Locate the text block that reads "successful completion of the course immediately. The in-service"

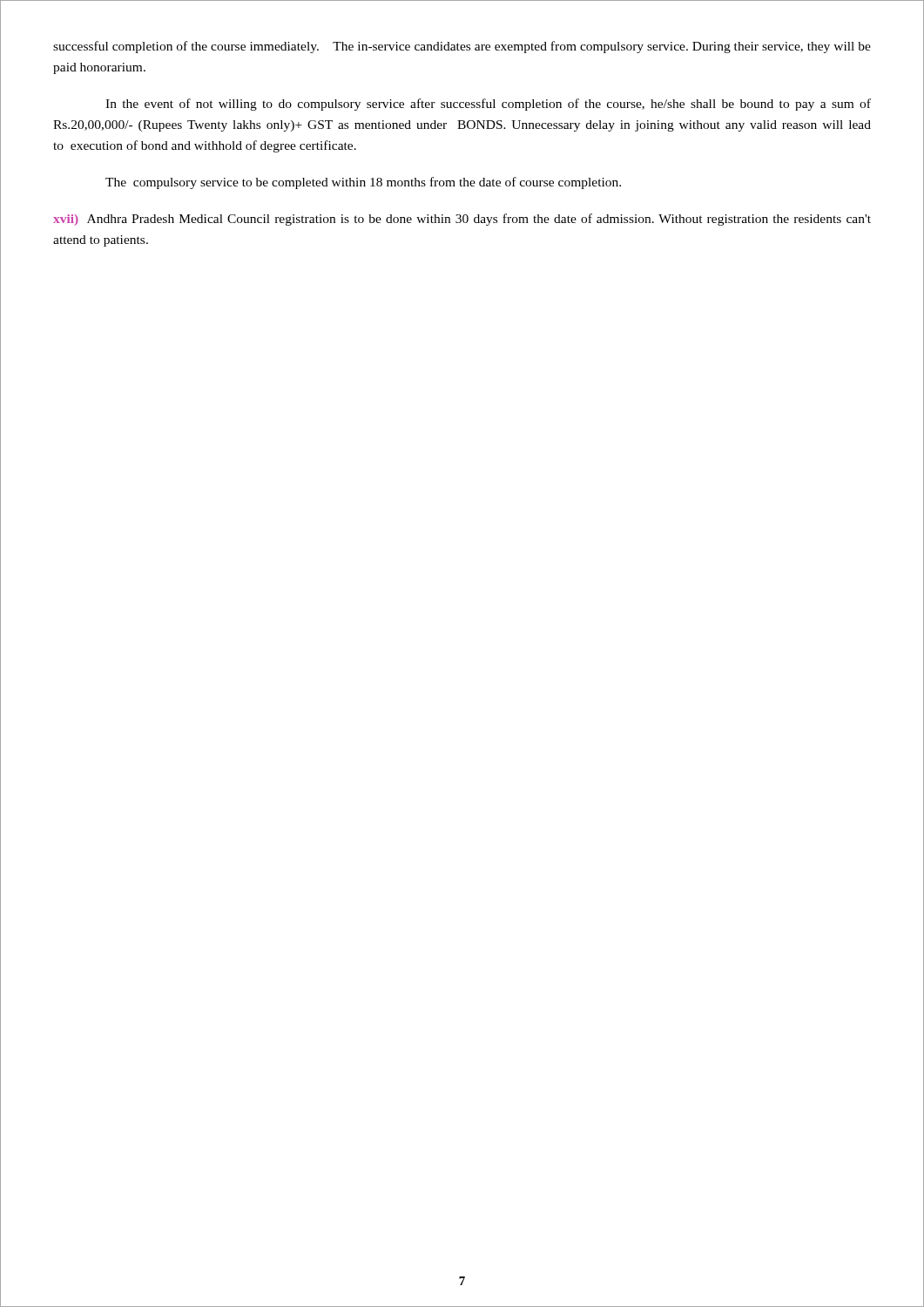(462, 56)
